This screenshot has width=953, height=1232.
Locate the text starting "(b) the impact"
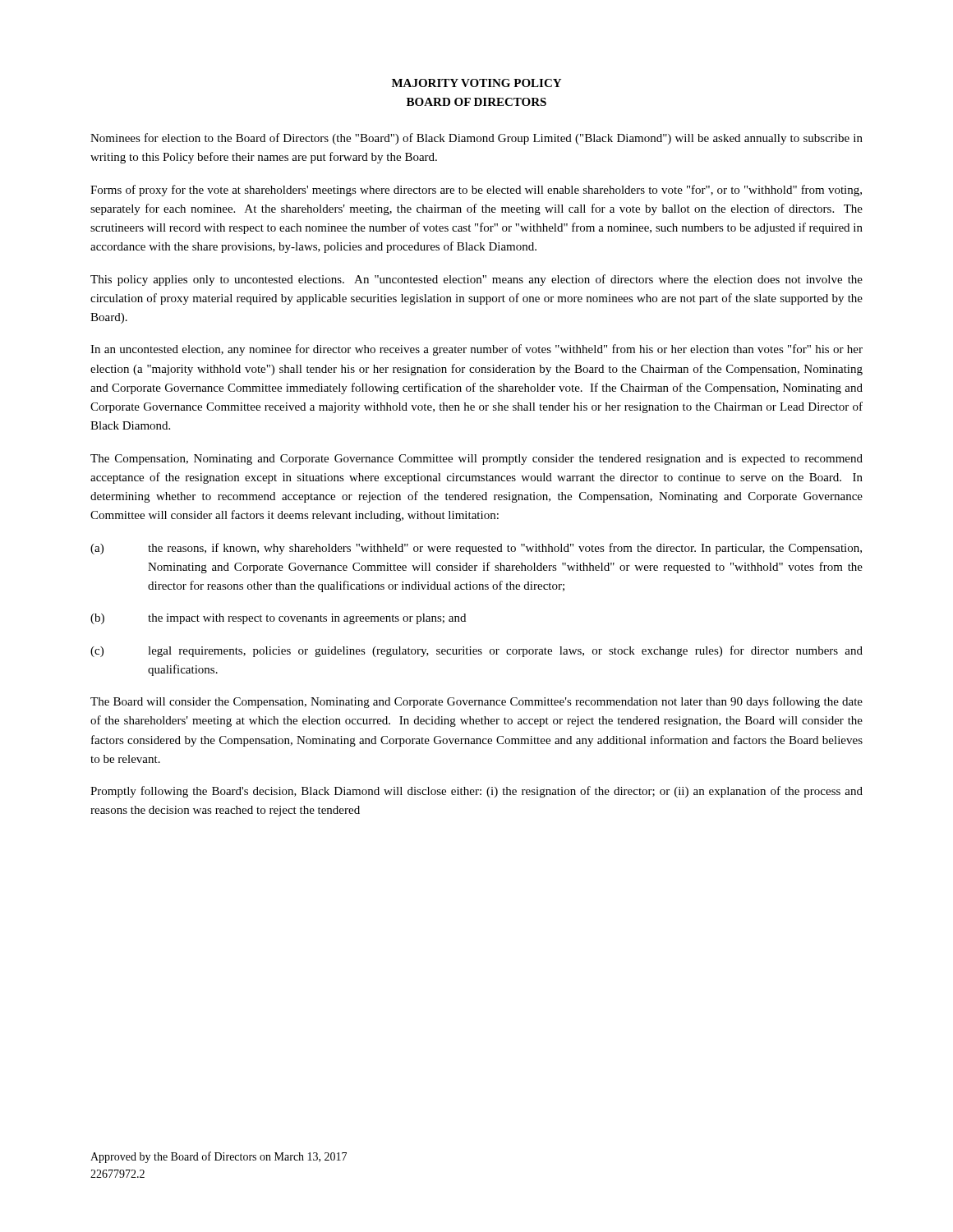point(476,618)
